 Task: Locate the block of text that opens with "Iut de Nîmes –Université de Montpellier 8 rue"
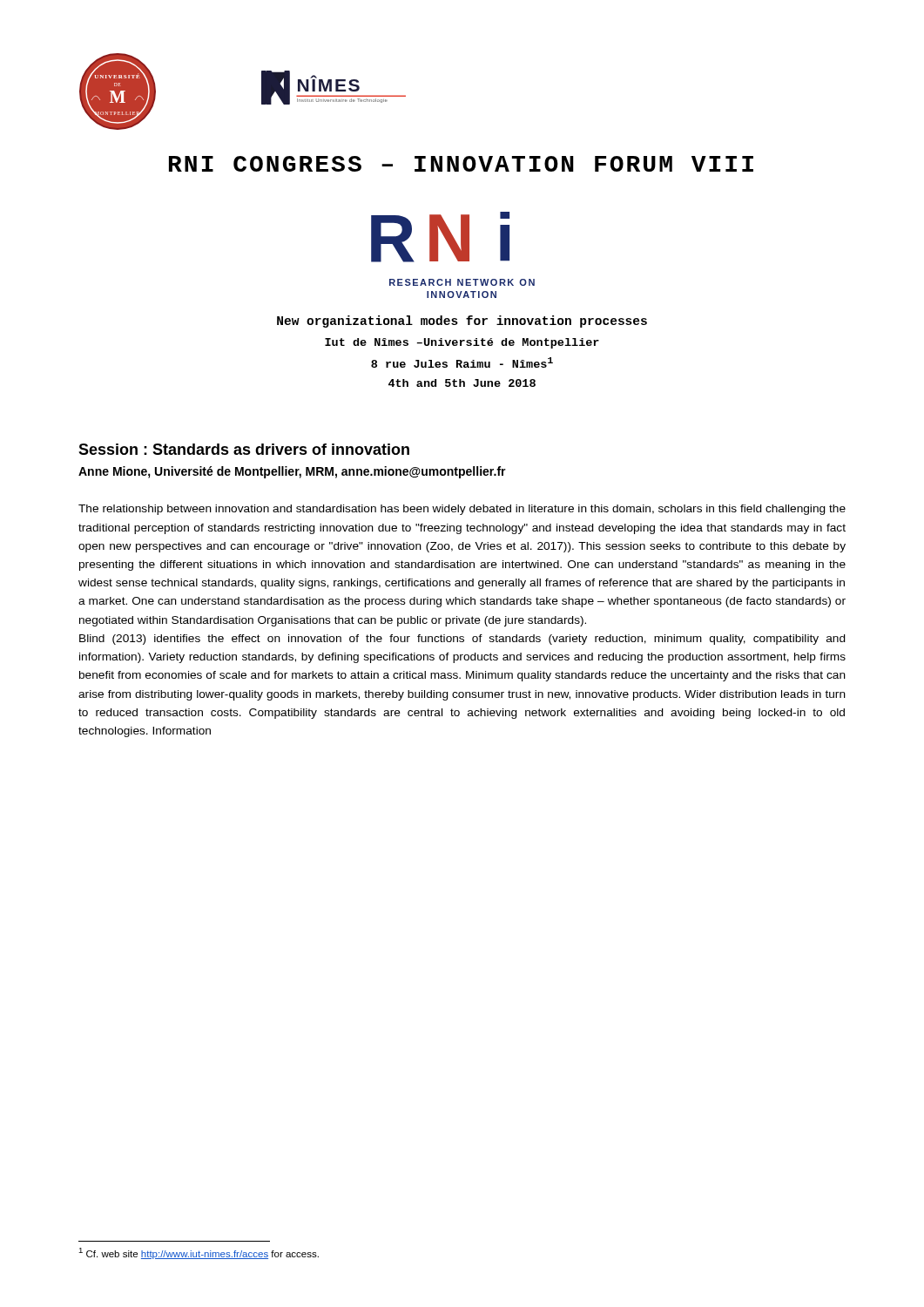click(462, 363)
